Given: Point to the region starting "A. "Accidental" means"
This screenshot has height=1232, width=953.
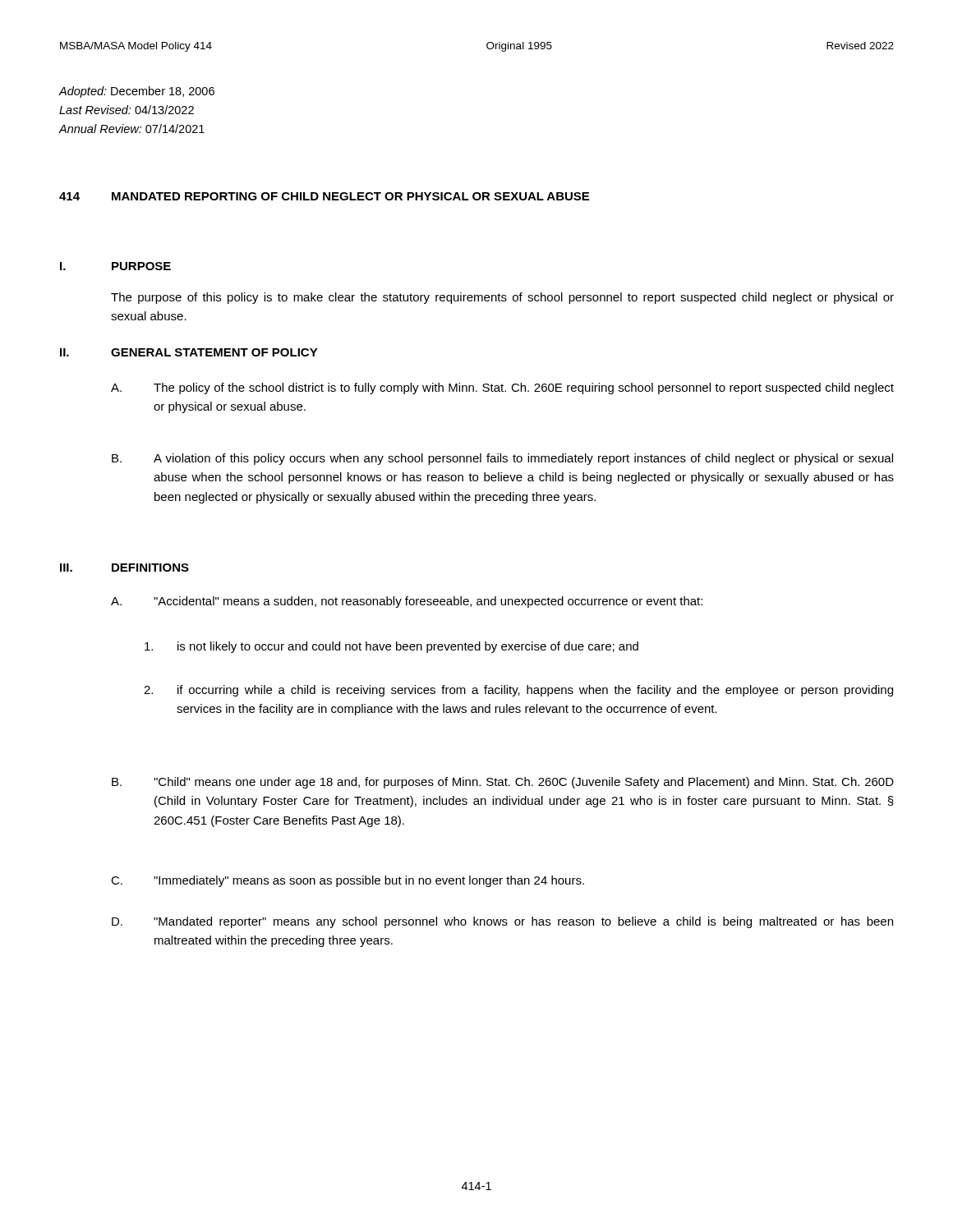Looking at the screenshot, I should [x=476, y=601].
